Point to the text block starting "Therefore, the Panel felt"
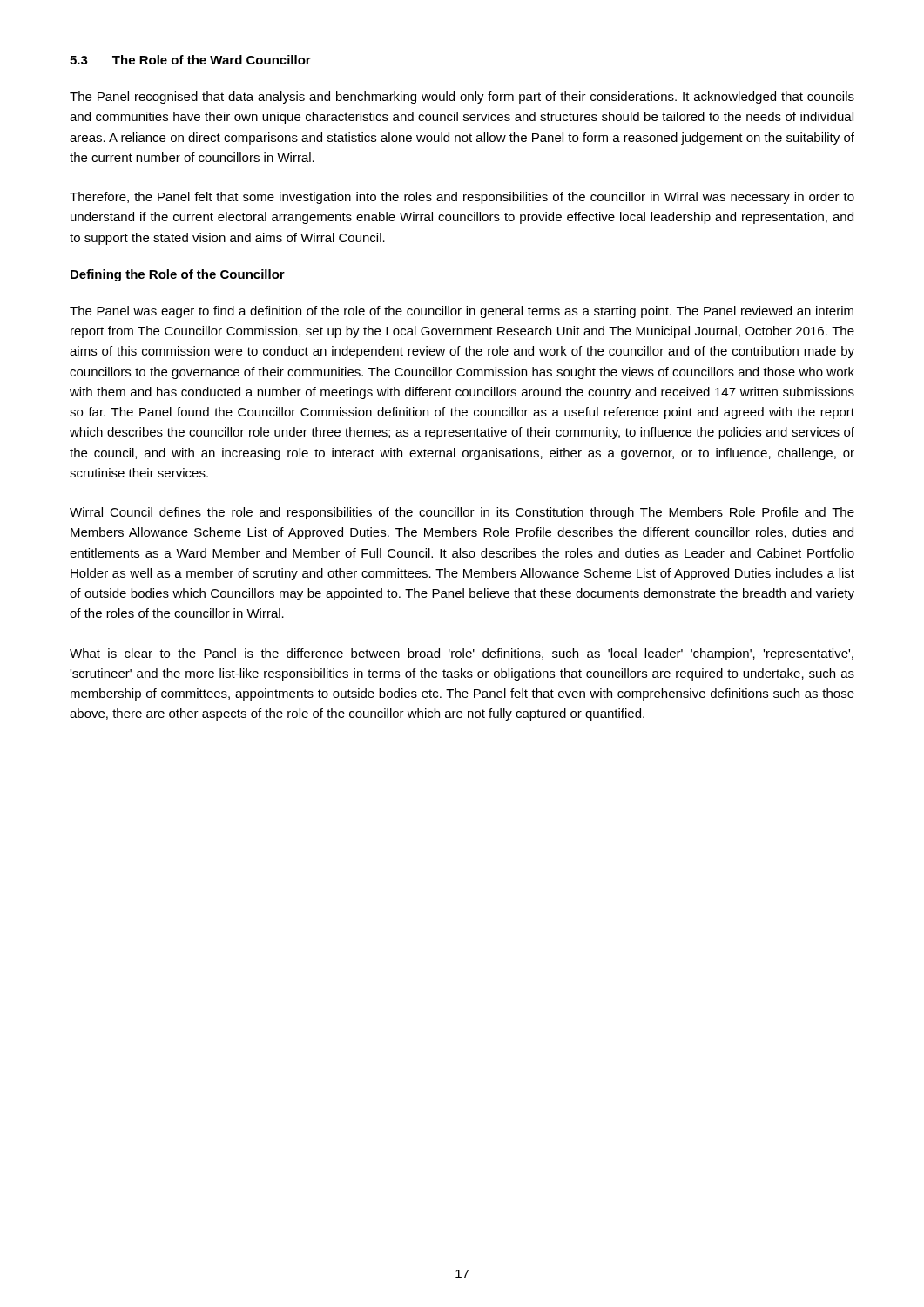 pyautogui.click(x=462, y=217)
